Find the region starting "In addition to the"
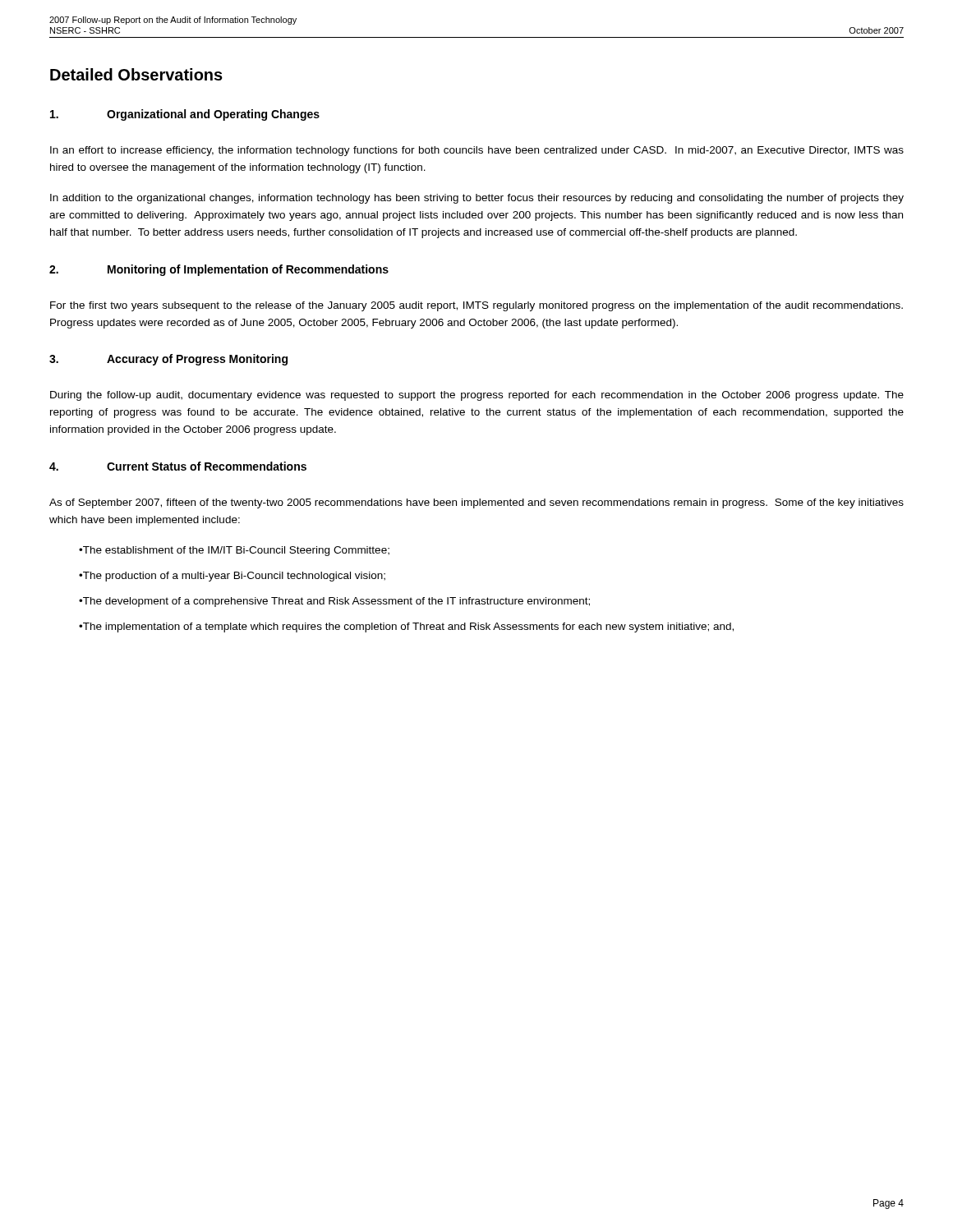 point(476,215)
